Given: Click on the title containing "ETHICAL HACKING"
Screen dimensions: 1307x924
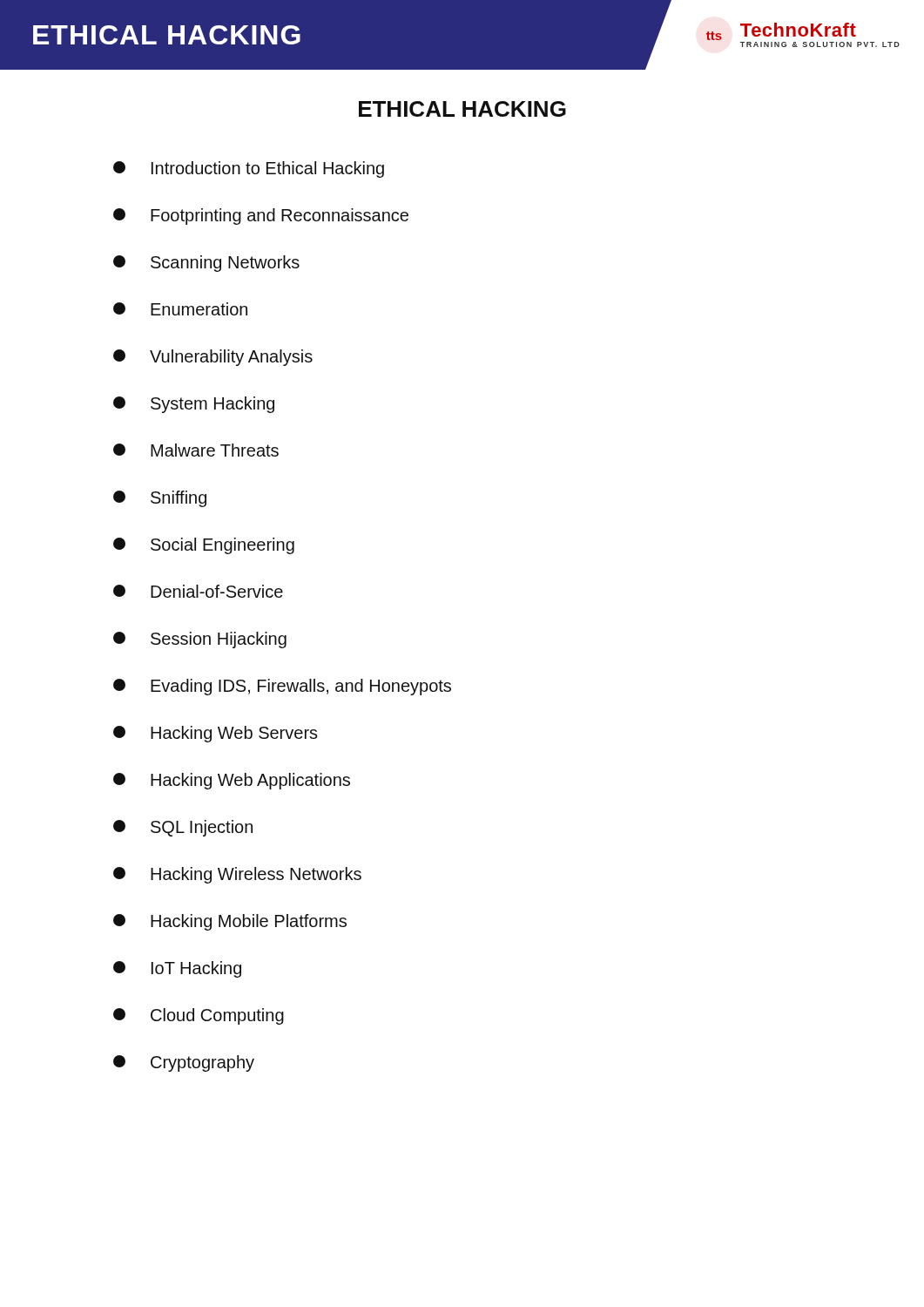Looking at the screenshot, I should 462,109.
